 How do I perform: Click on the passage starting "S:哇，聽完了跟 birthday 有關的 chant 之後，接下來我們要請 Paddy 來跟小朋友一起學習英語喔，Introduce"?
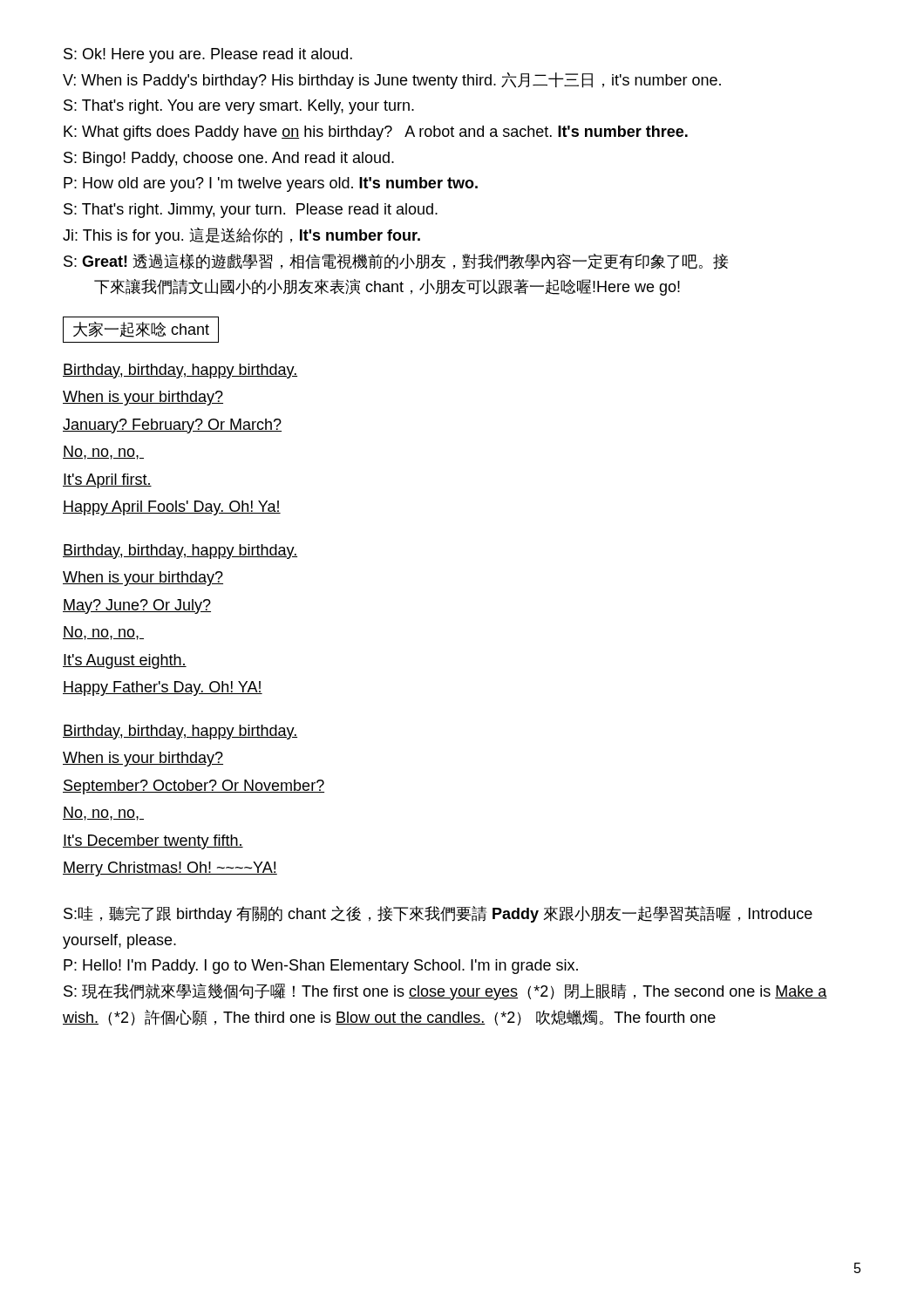pyautogui.click(x=438, y=927)
